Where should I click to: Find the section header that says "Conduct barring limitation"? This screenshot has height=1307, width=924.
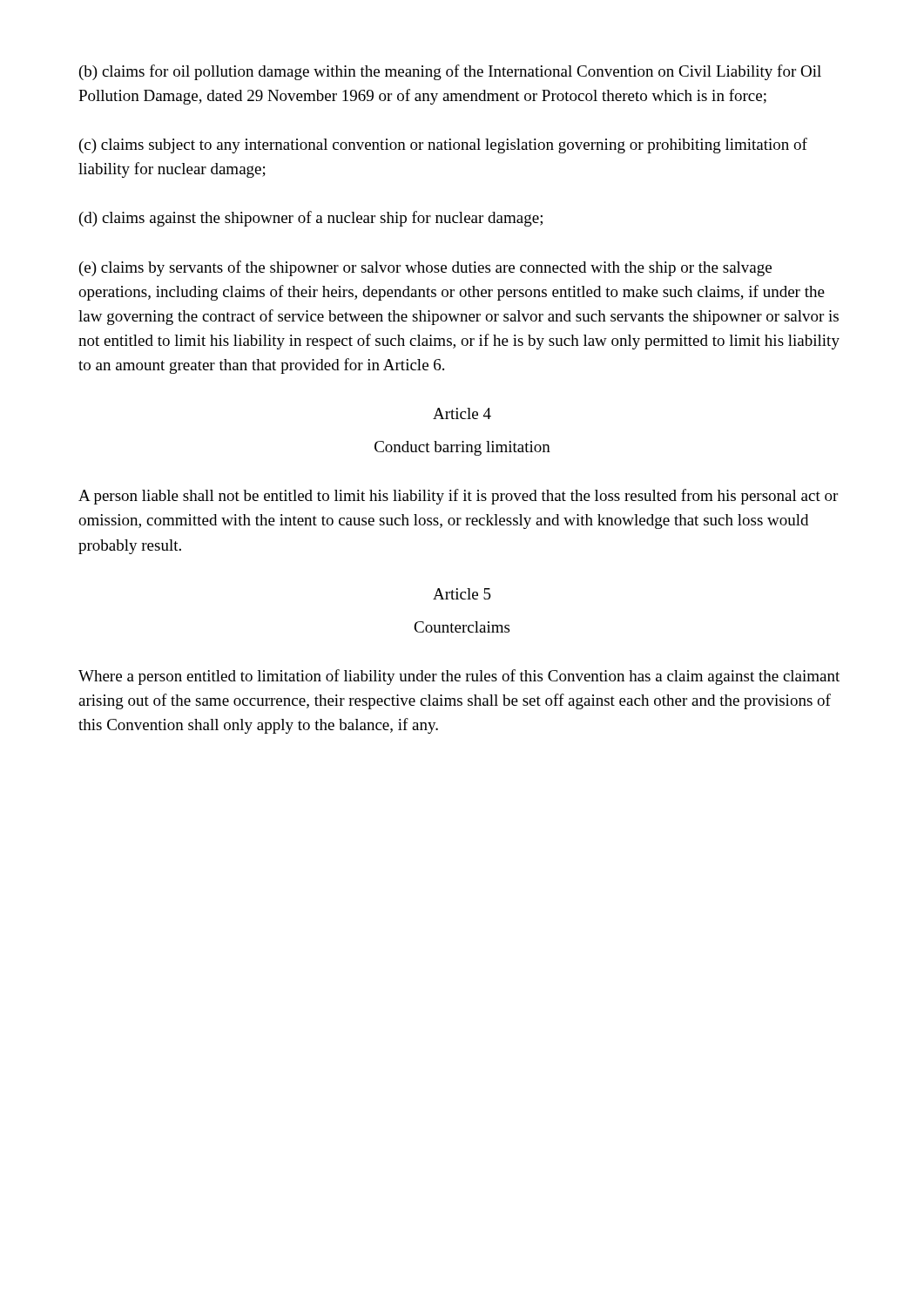pos(462,447)
